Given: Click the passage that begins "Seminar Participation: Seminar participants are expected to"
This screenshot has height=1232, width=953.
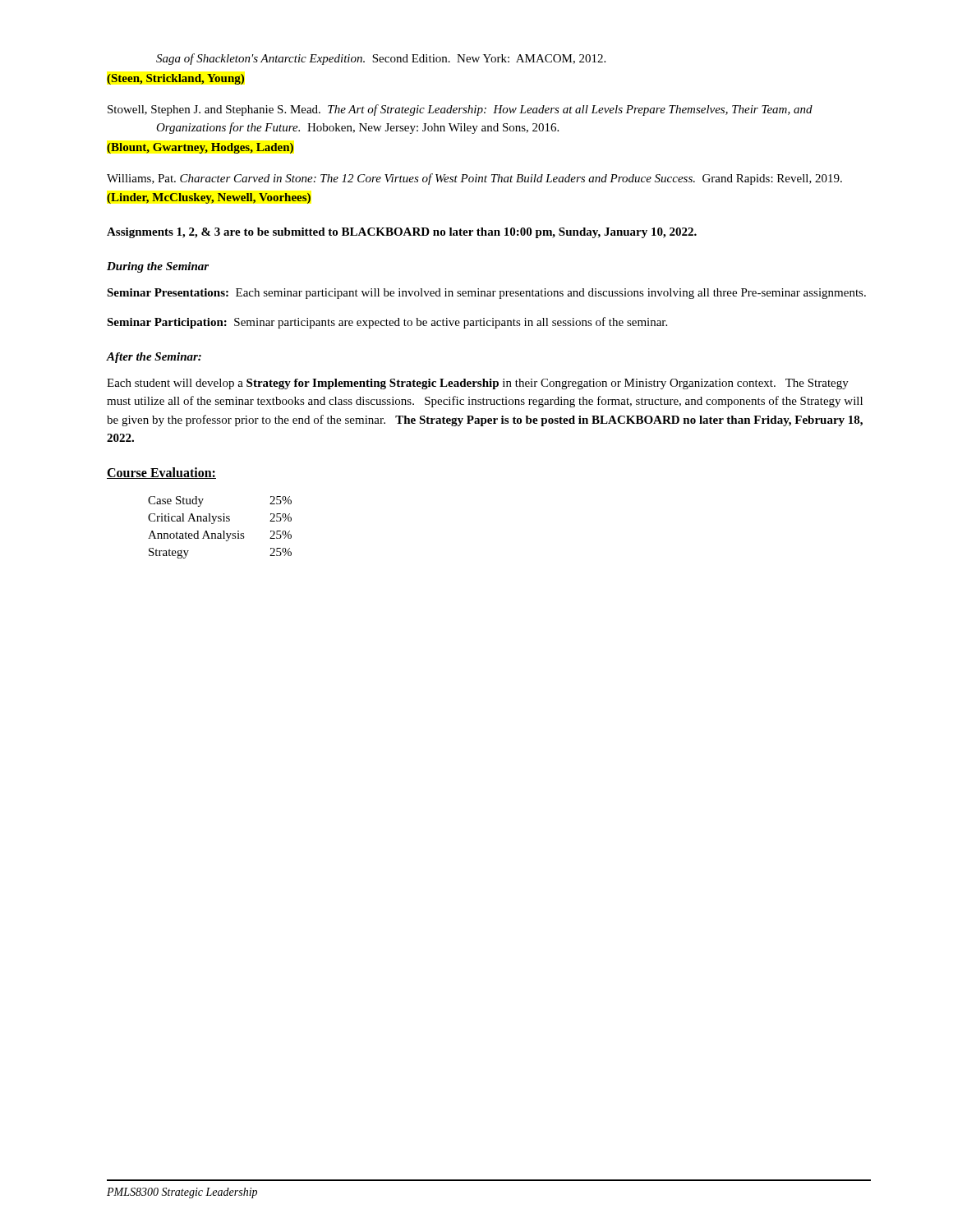Looking at the screenshot, I should click(x=387, y=322).
